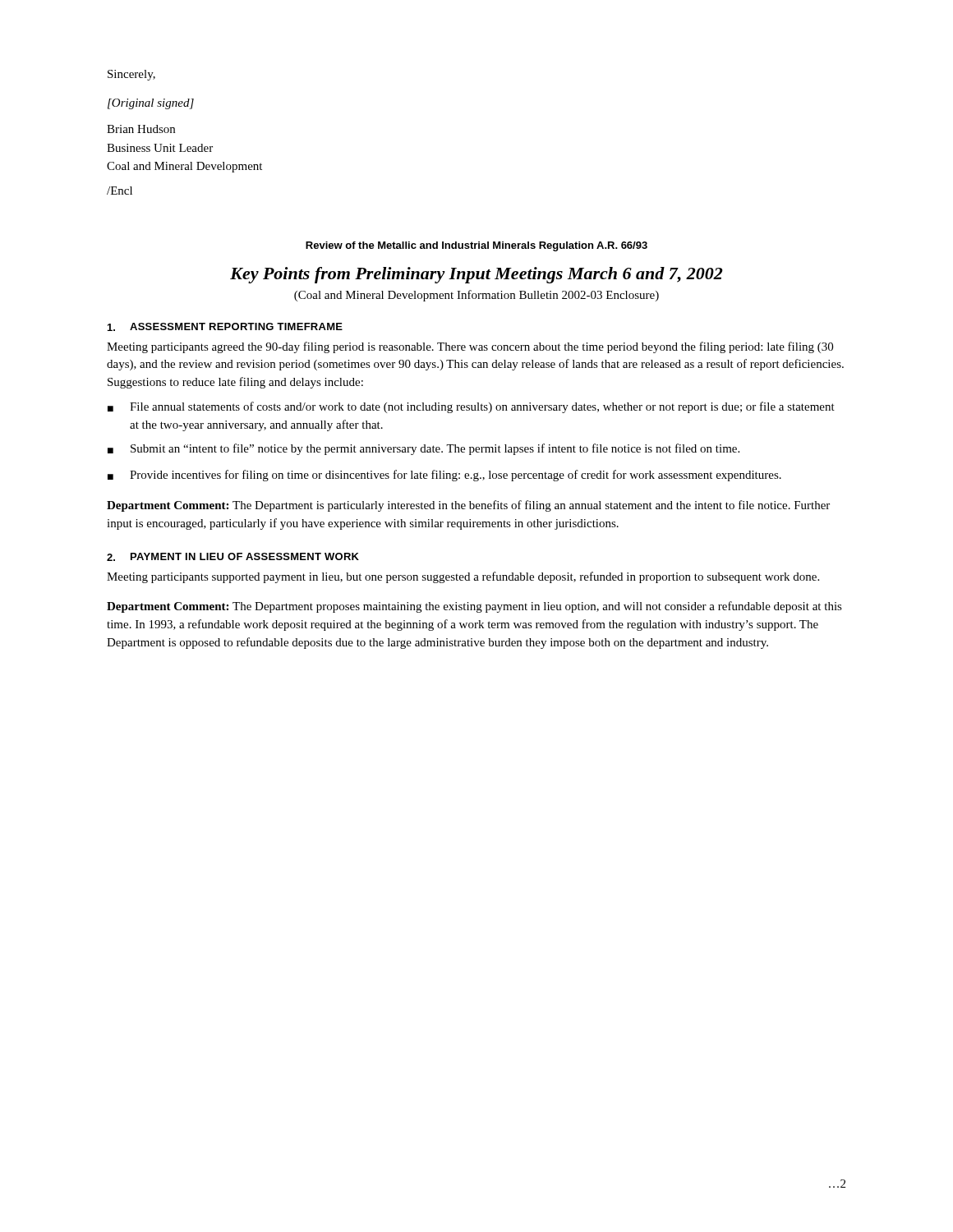The image size is (953, 1232).
Task: Click on the title containing "Key Points from Preliminary"
Action: pyautogui.click(x=476, y=273)
